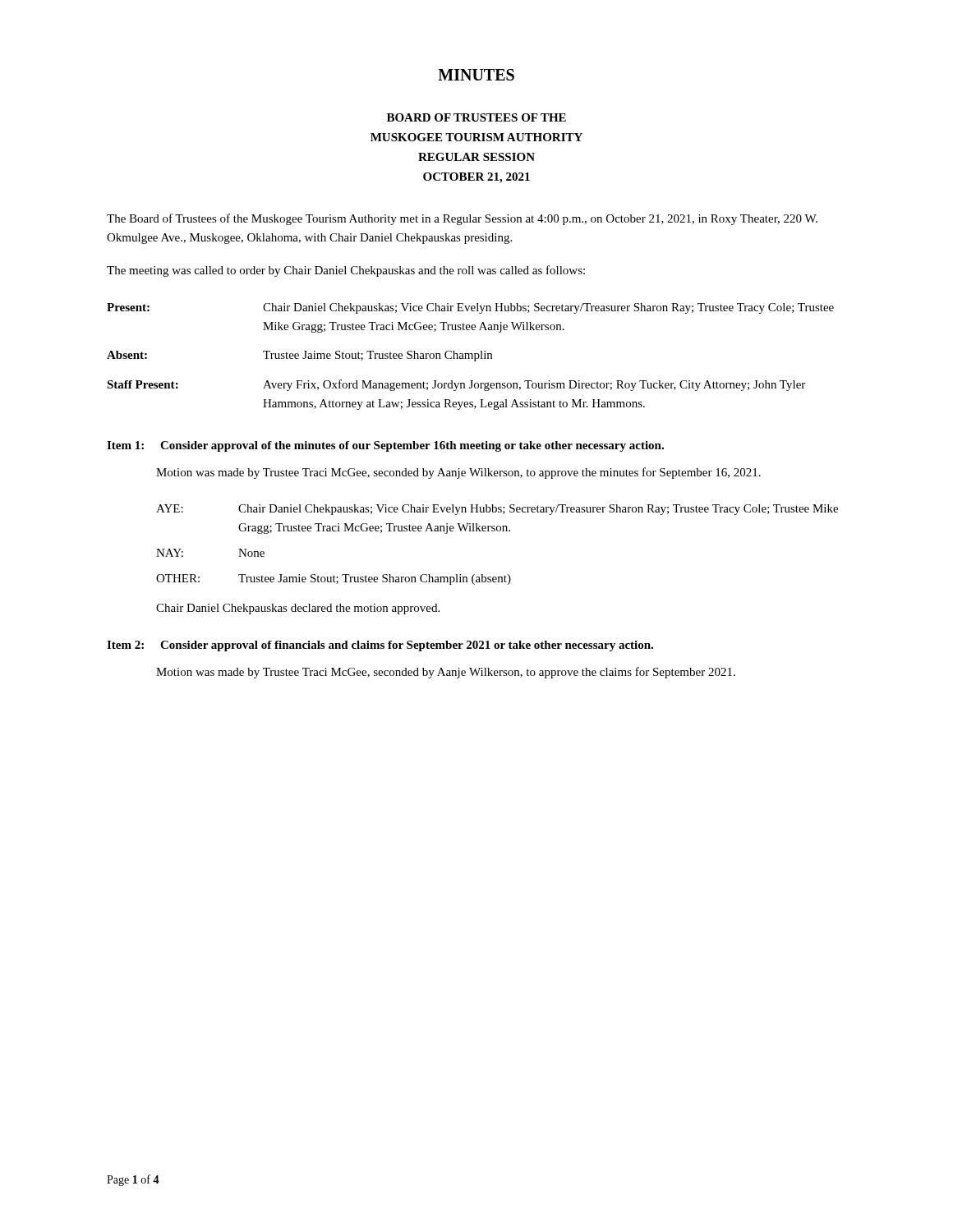The height and width of the screenshot is (1232, 953).
Task: Locate the text block containing "The Board of Trustees of the Muskogee"
Action: 463,228
